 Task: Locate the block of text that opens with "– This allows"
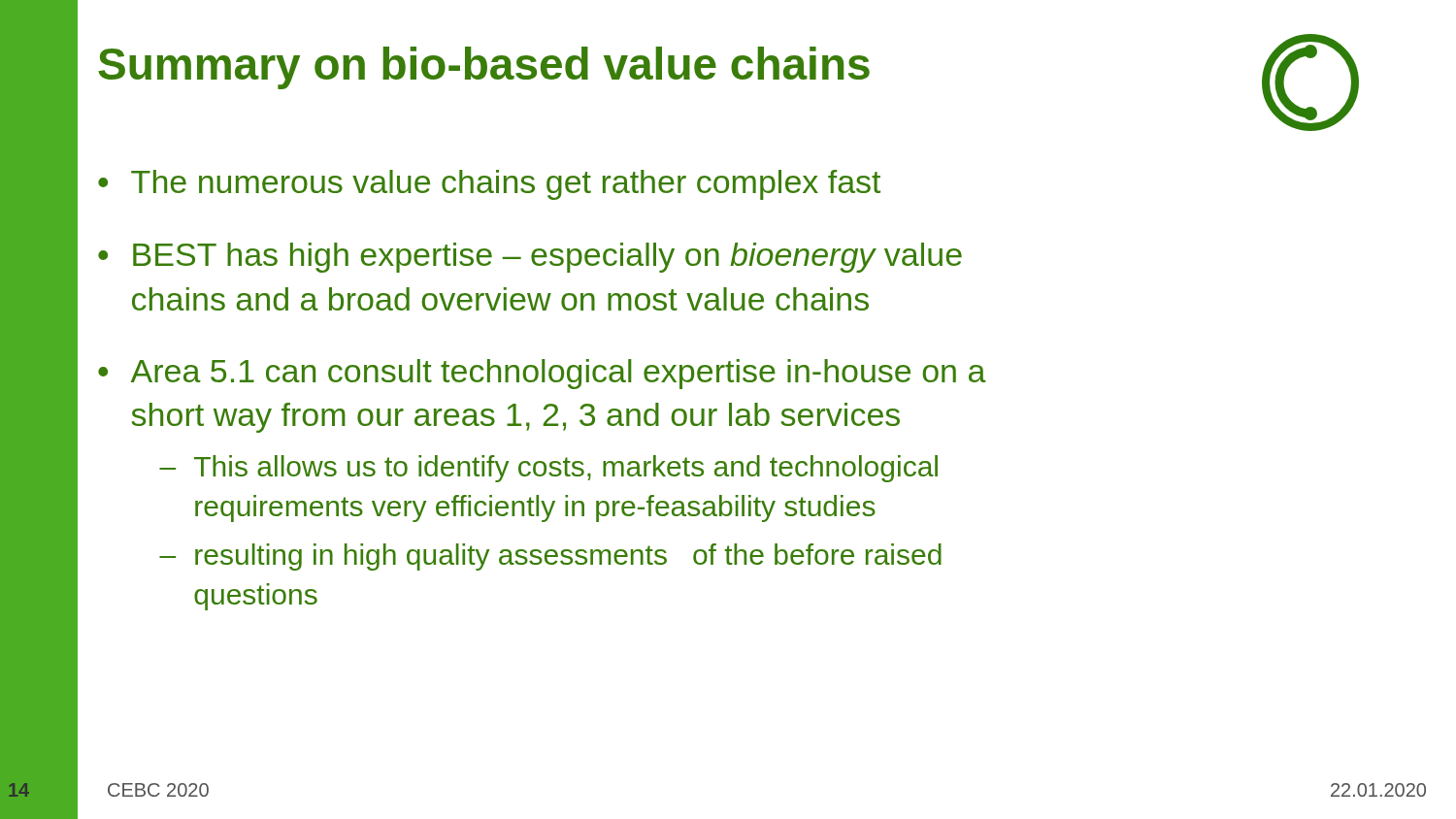click(x=550, y=487)
